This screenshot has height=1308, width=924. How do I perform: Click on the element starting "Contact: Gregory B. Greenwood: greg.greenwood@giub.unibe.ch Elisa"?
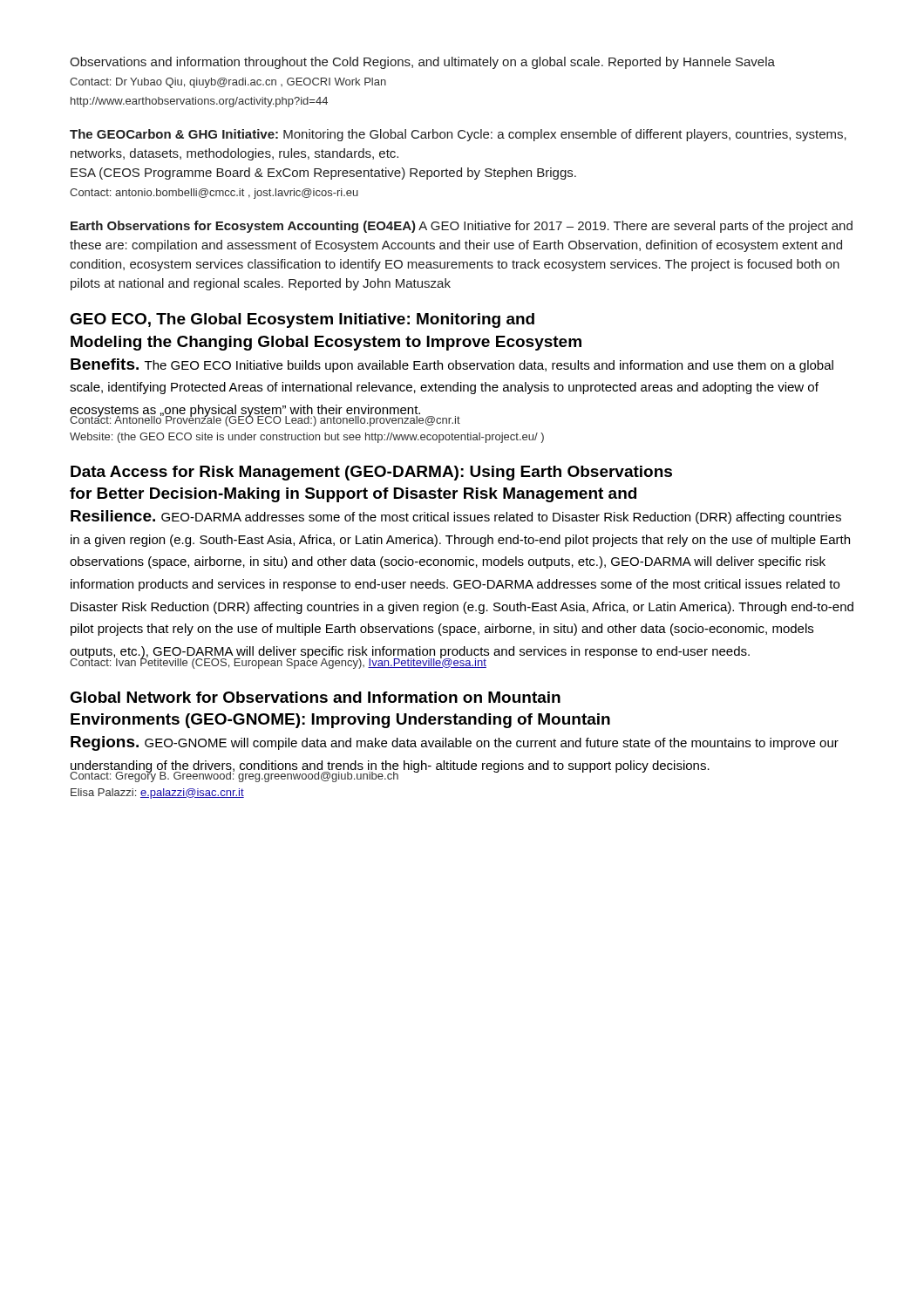(x=234, y=784)
